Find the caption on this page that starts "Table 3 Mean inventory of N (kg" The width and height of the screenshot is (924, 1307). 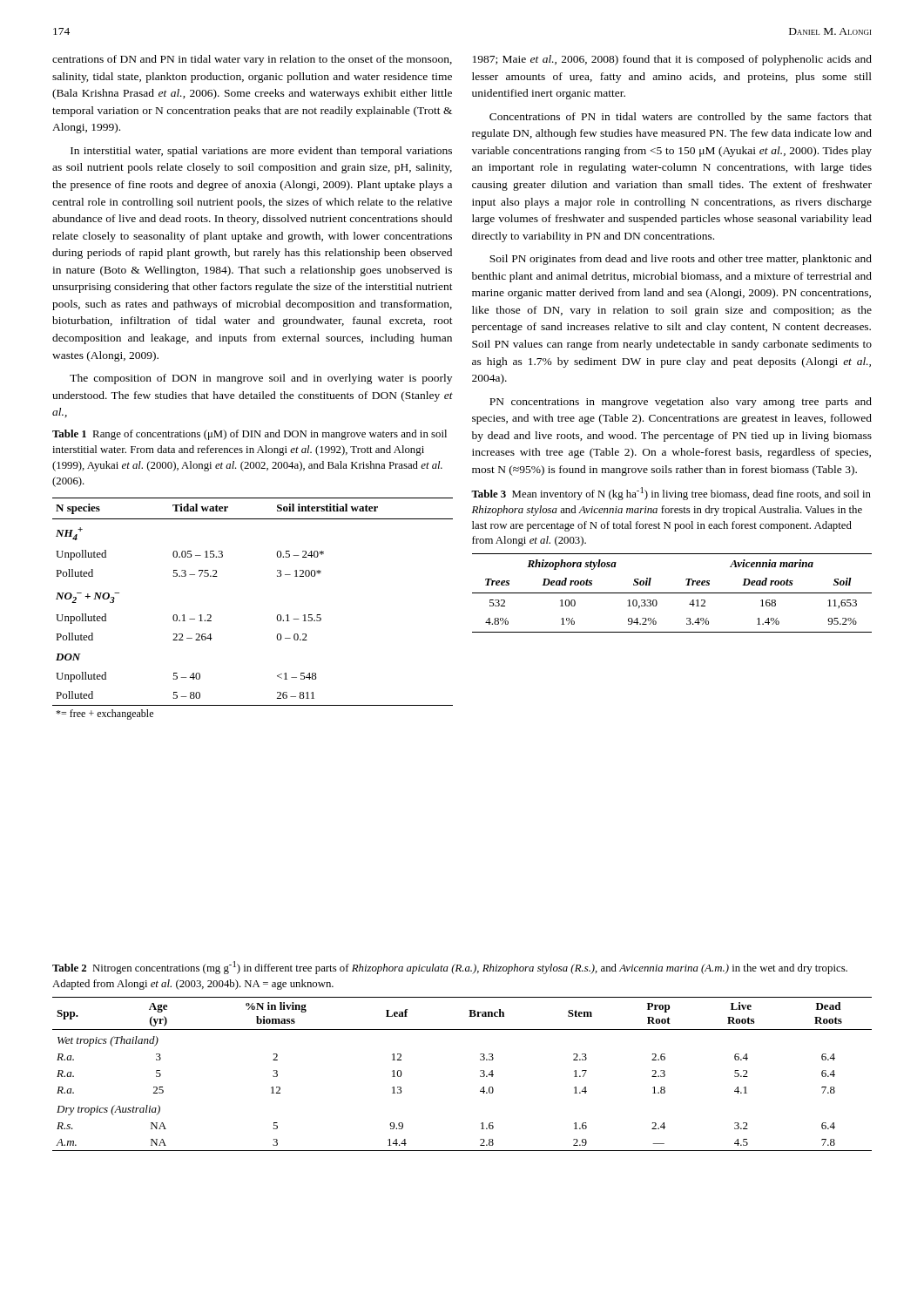pyautogui.click(x=671, y=516)
